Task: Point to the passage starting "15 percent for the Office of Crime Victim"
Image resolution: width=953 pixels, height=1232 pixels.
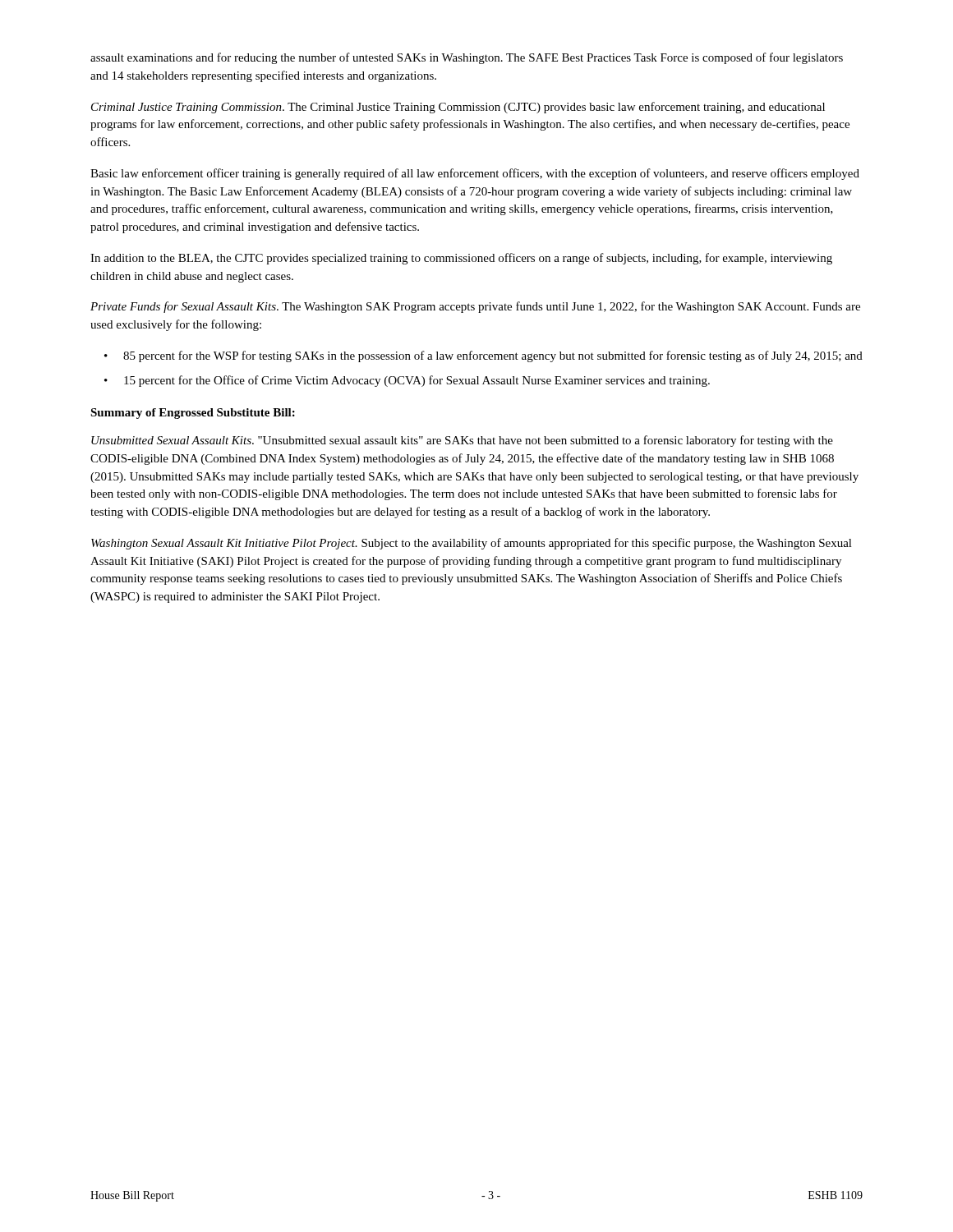Action: click(489, 381)
